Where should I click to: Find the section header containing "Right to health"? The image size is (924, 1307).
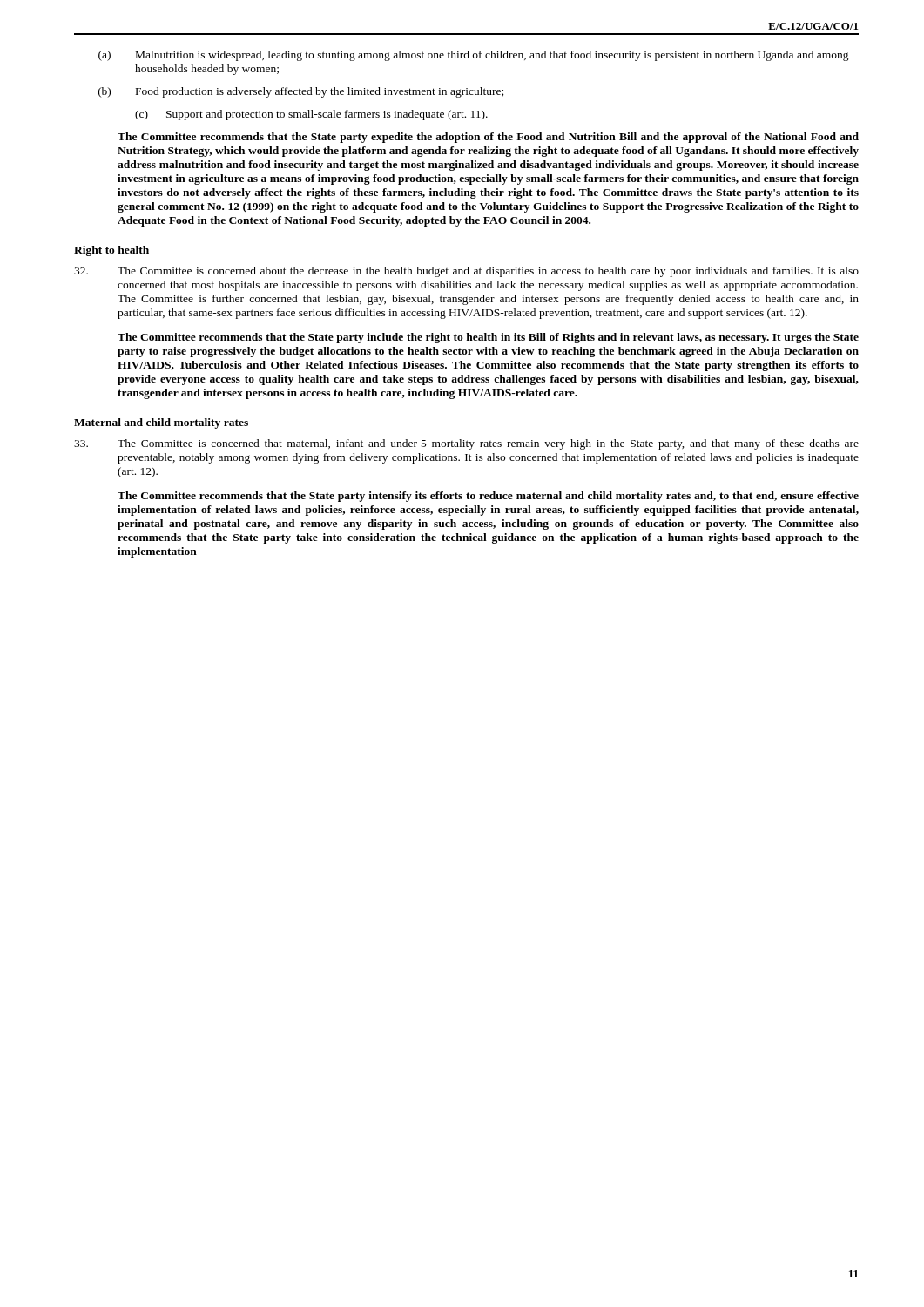(x=112, y=250)
